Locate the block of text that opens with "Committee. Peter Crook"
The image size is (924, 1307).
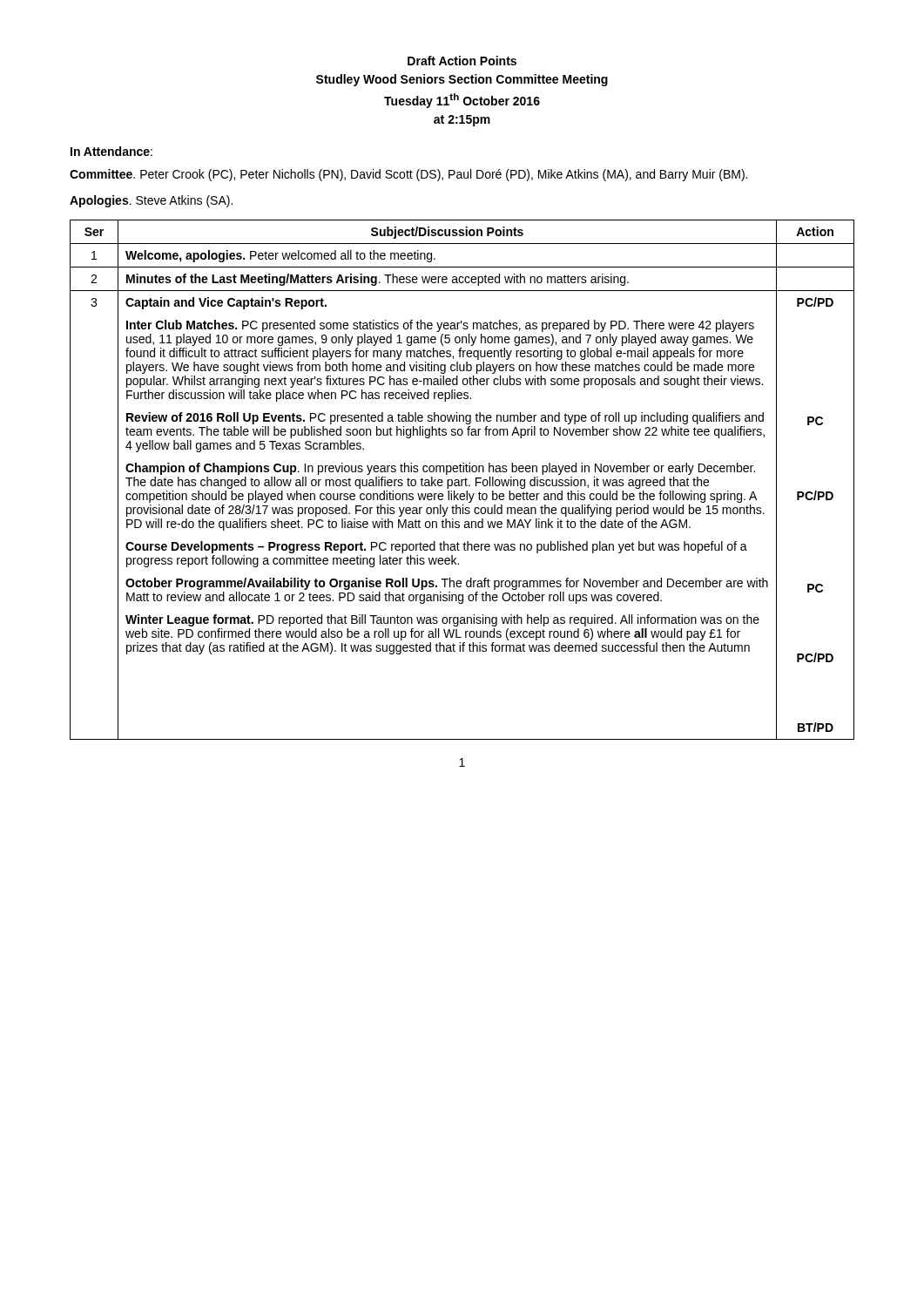click(x=409, y=174)
